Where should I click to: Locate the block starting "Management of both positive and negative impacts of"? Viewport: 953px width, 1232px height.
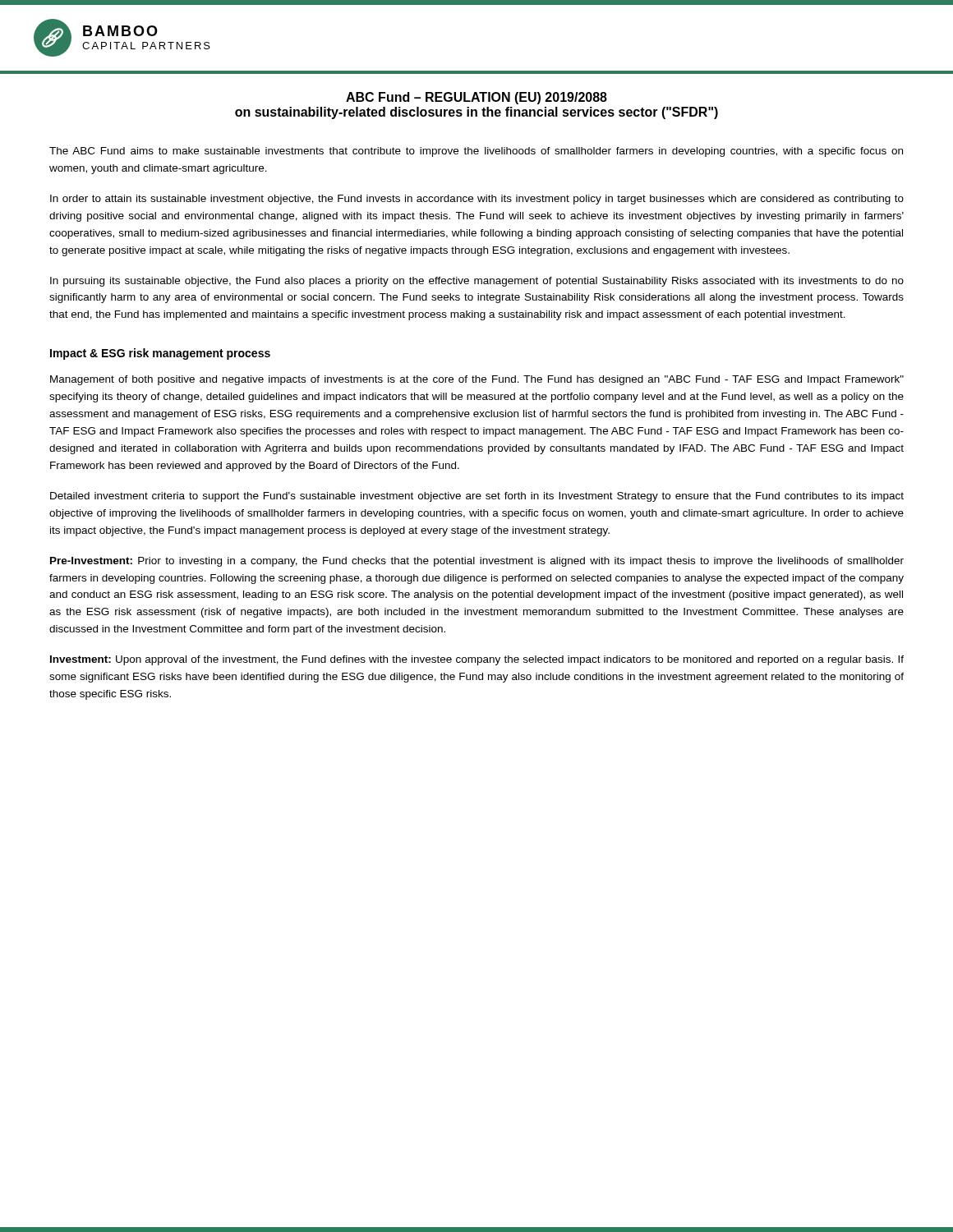pyautogui.click(x=476, y=422)
